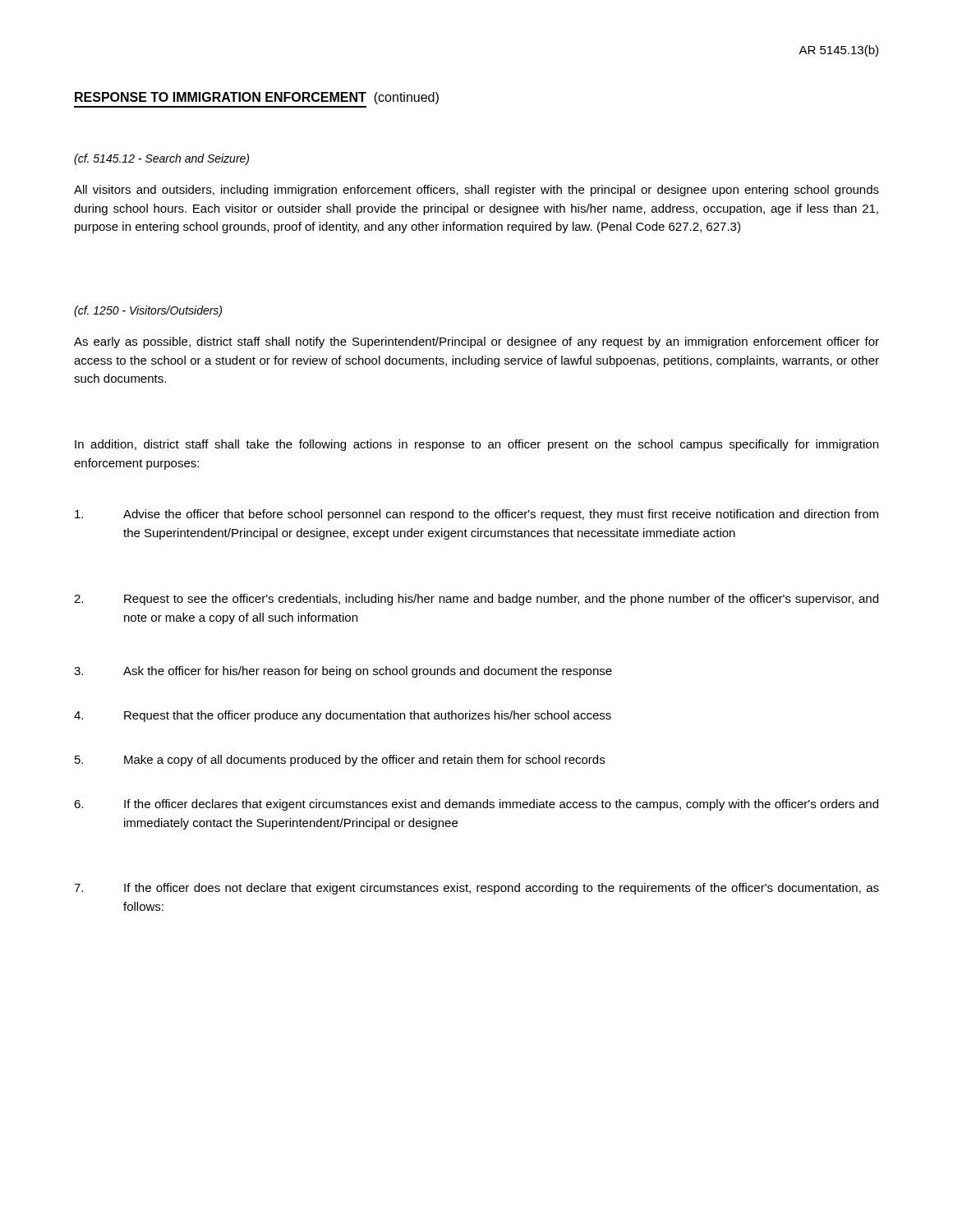Select the text block with the text "All visitors and outsiders, including immigration enforcement"

476,208
